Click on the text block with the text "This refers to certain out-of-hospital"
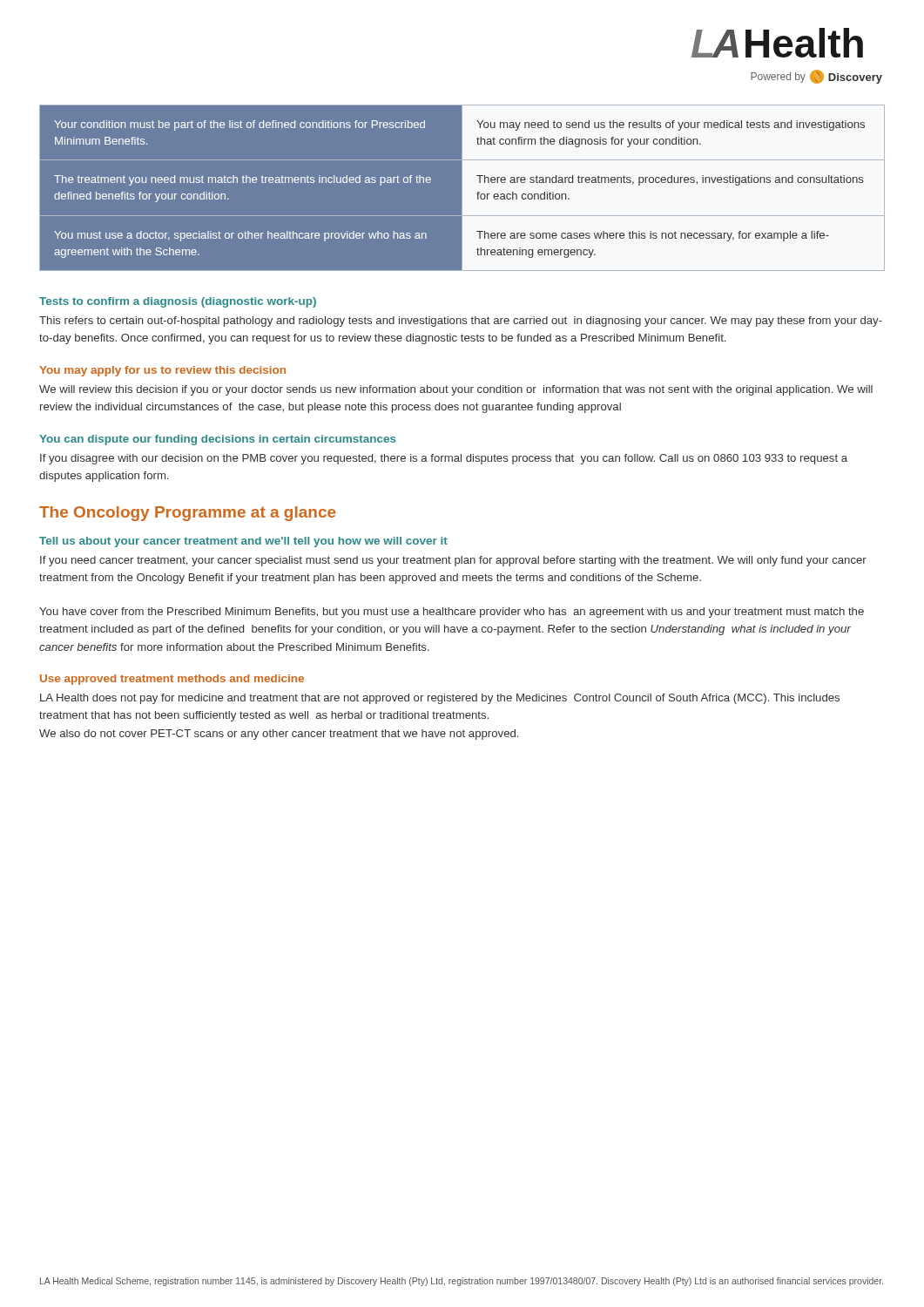Screen dimensions: 1307x924 coord(461,329)
